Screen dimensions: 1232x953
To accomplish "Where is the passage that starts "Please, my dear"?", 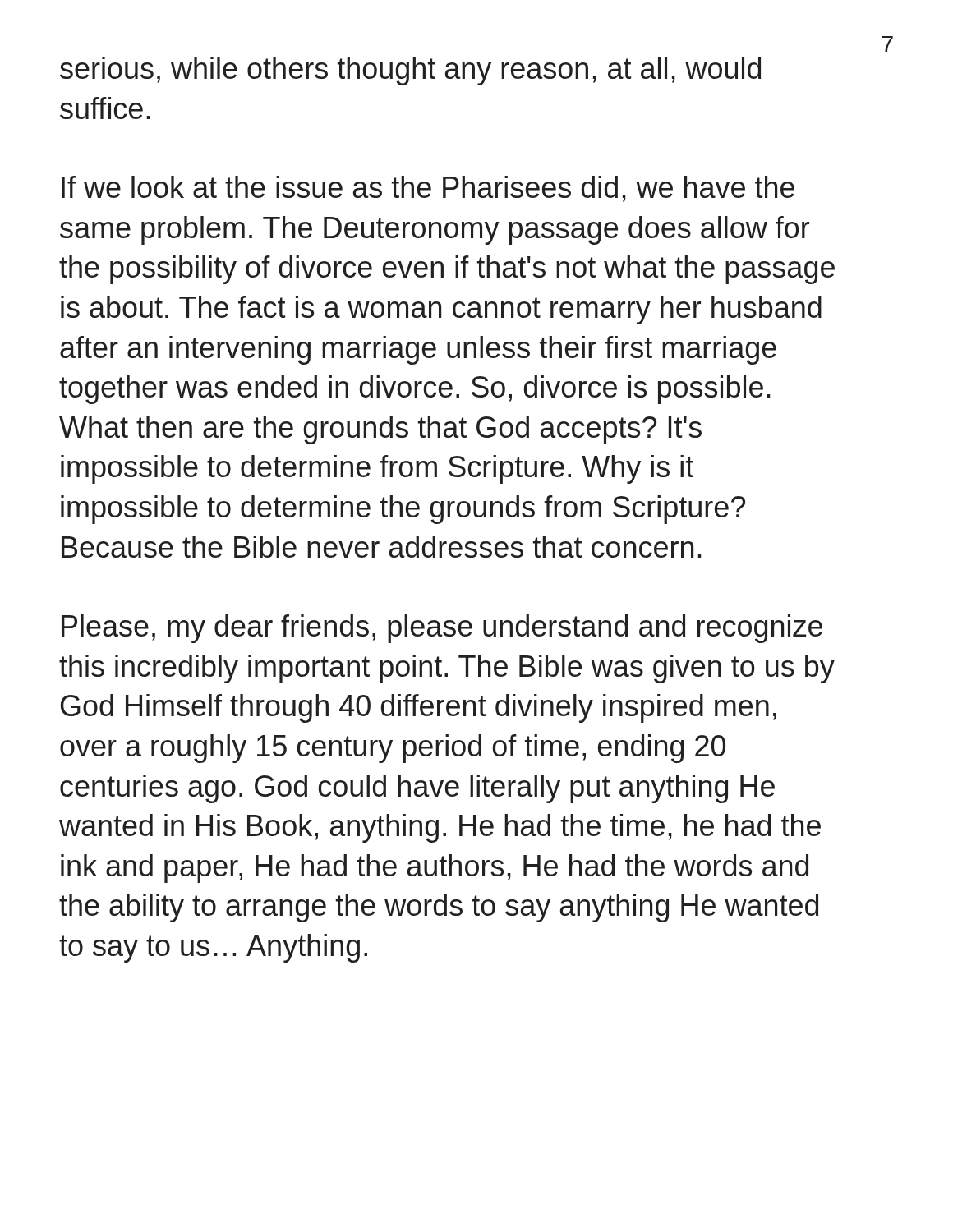I will [447, 786].
